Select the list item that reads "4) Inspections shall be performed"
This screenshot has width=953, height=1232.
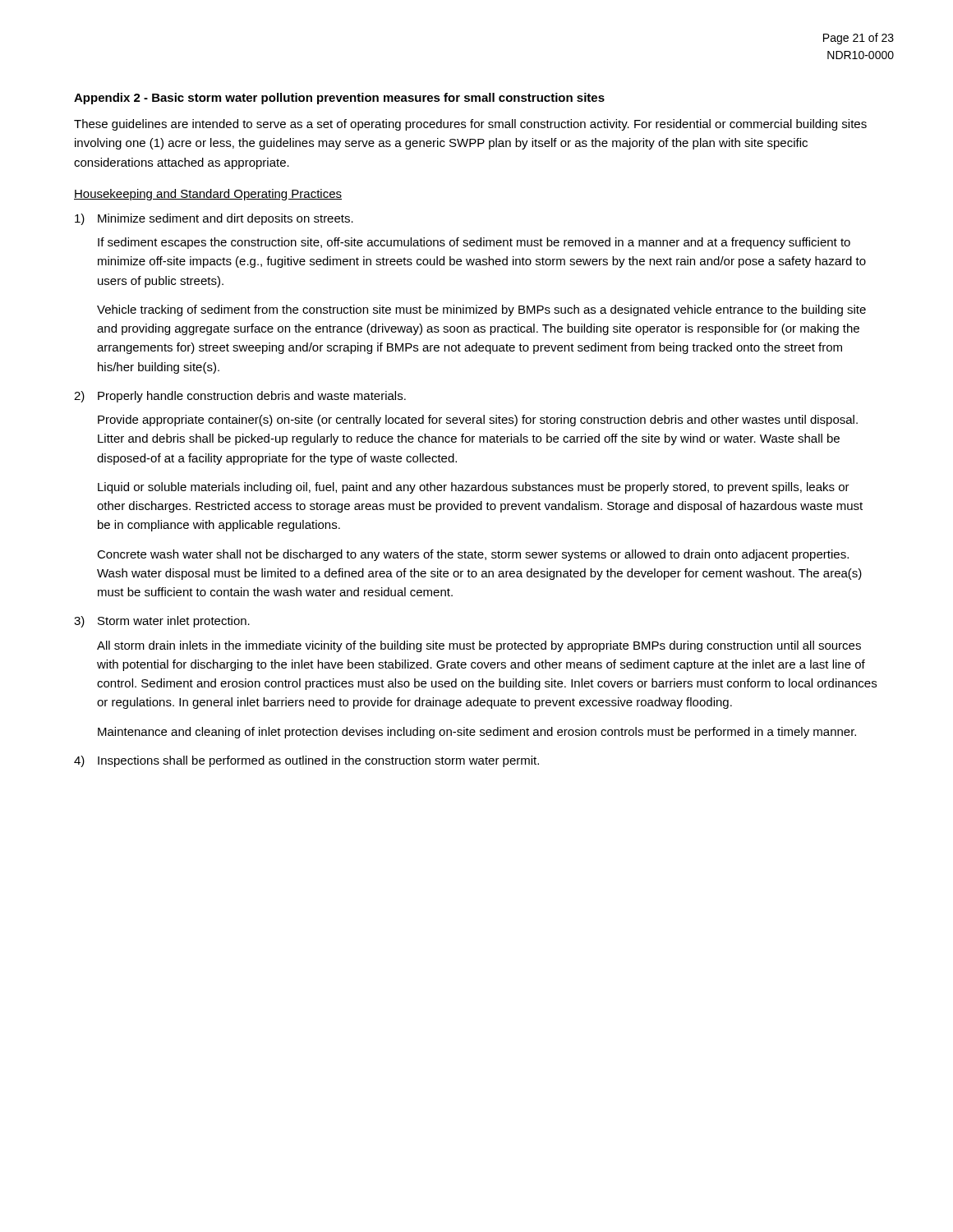coord(307,760)
